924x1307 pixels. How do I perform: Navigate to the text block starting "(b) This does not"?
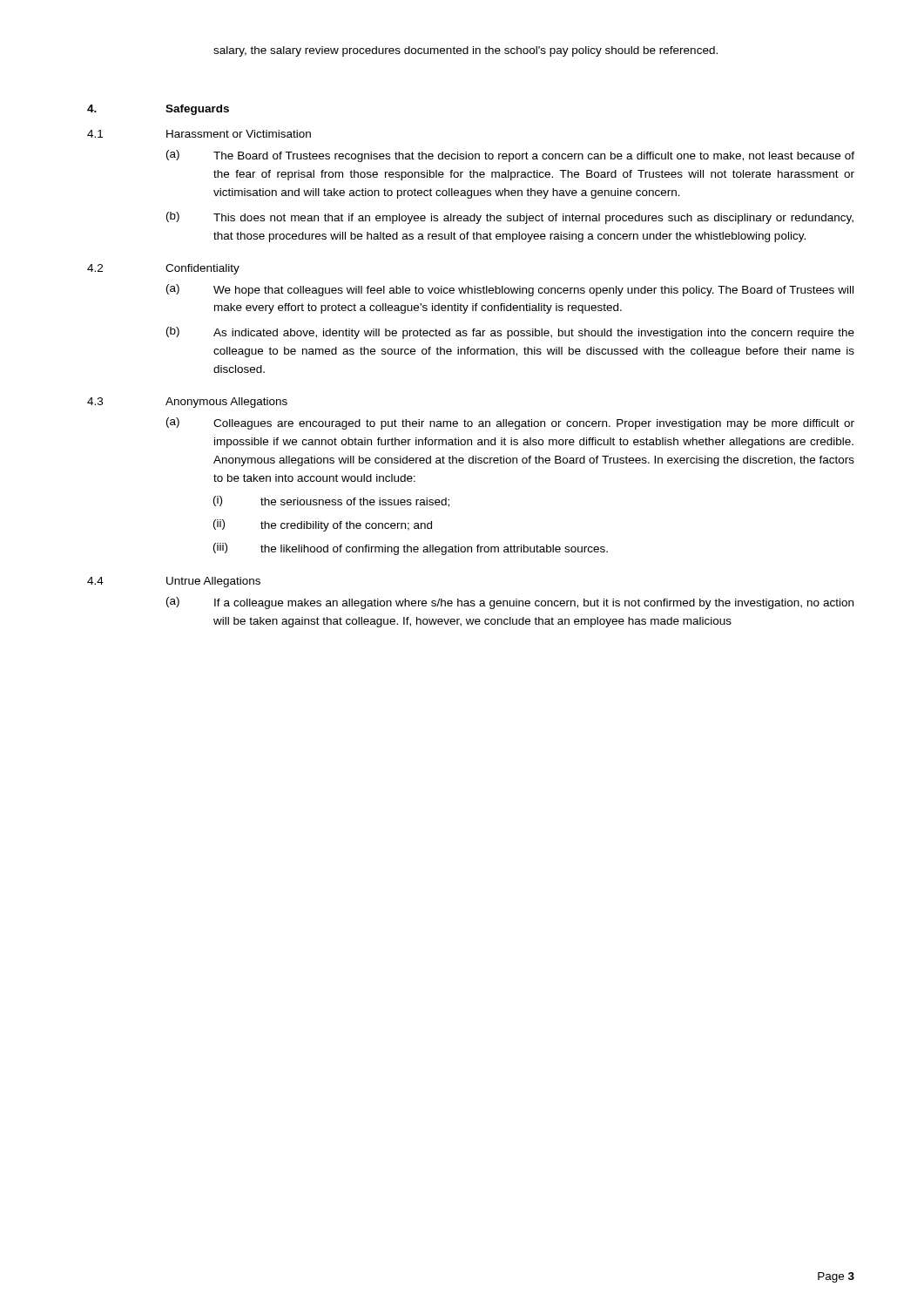[510, 227]
